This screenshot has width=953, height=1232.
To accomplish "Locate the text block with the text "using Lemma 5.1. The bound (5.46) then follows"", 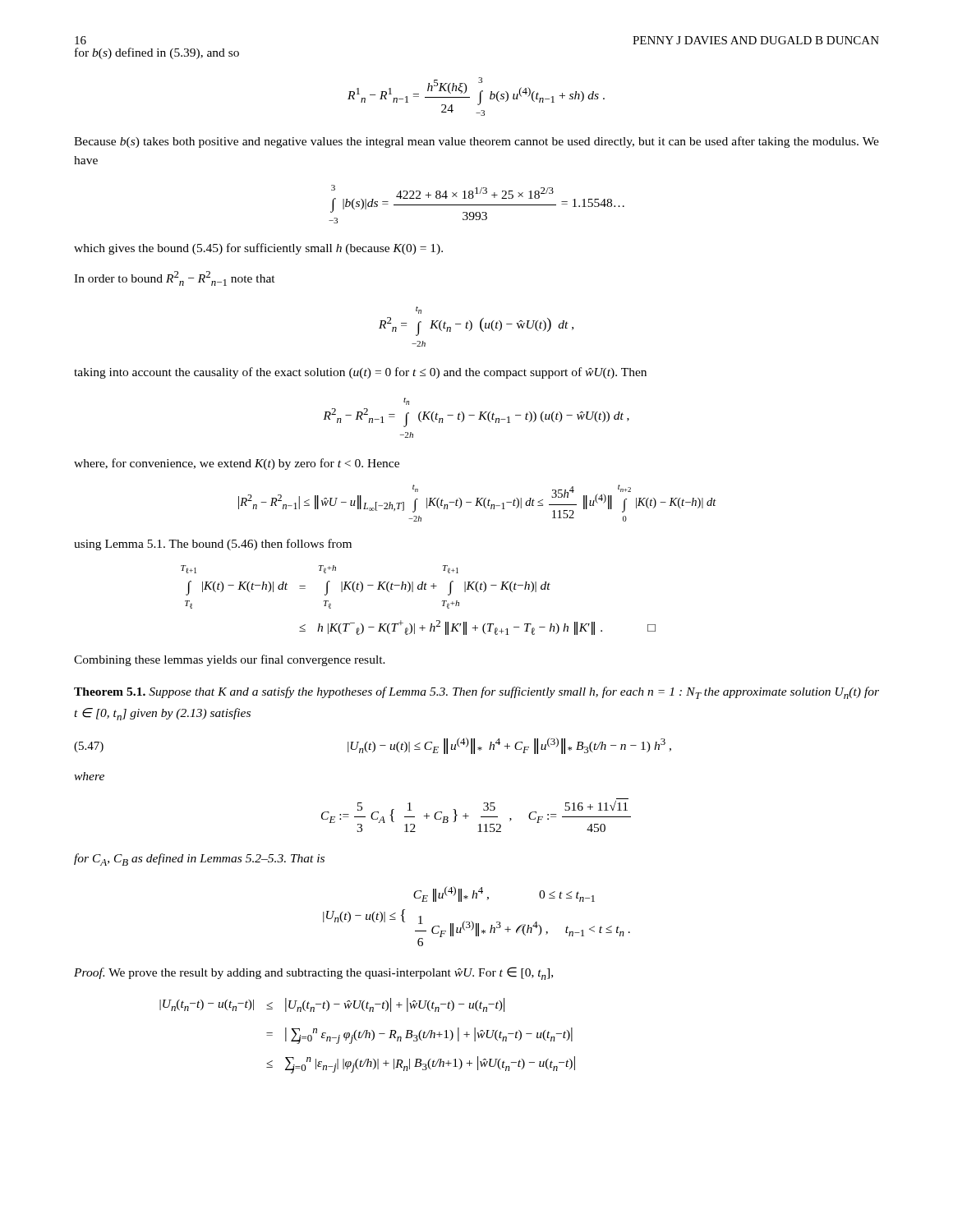I will click(213, 545).
